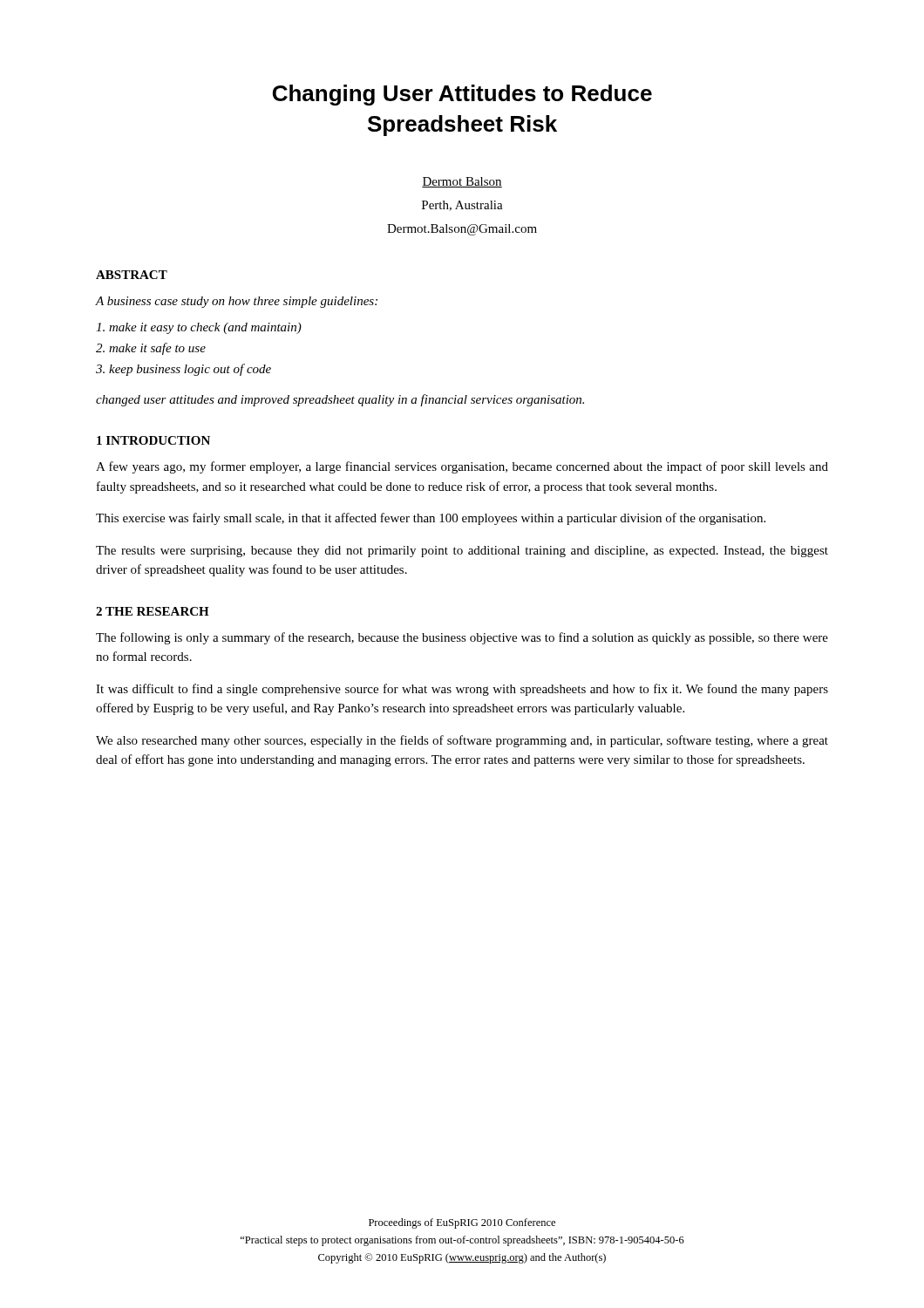
Task: Select the title containing "Changing User Attitudes to"
Action: [x=462, y=109]
